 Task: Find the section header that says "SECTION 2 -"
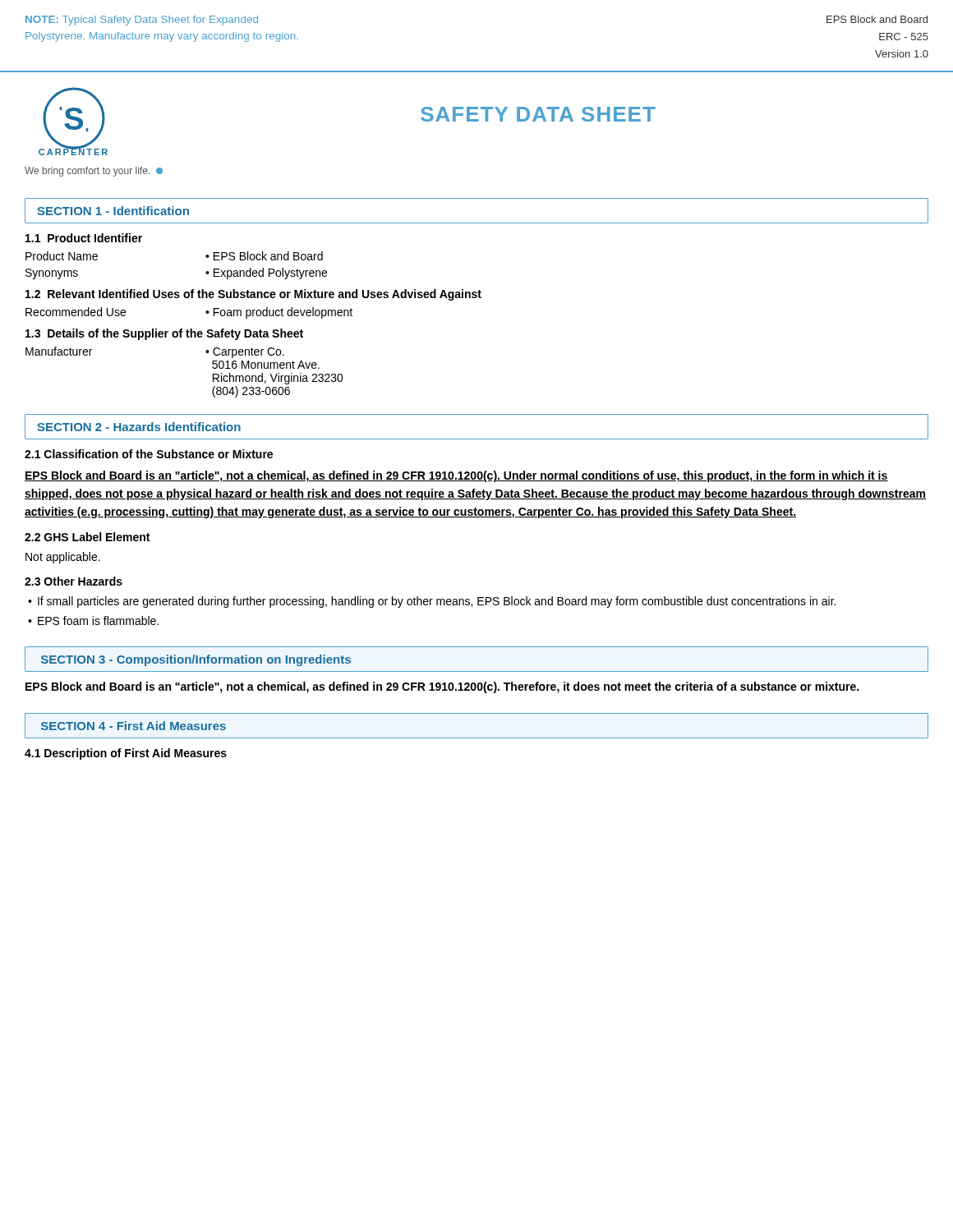click(139, 427)
